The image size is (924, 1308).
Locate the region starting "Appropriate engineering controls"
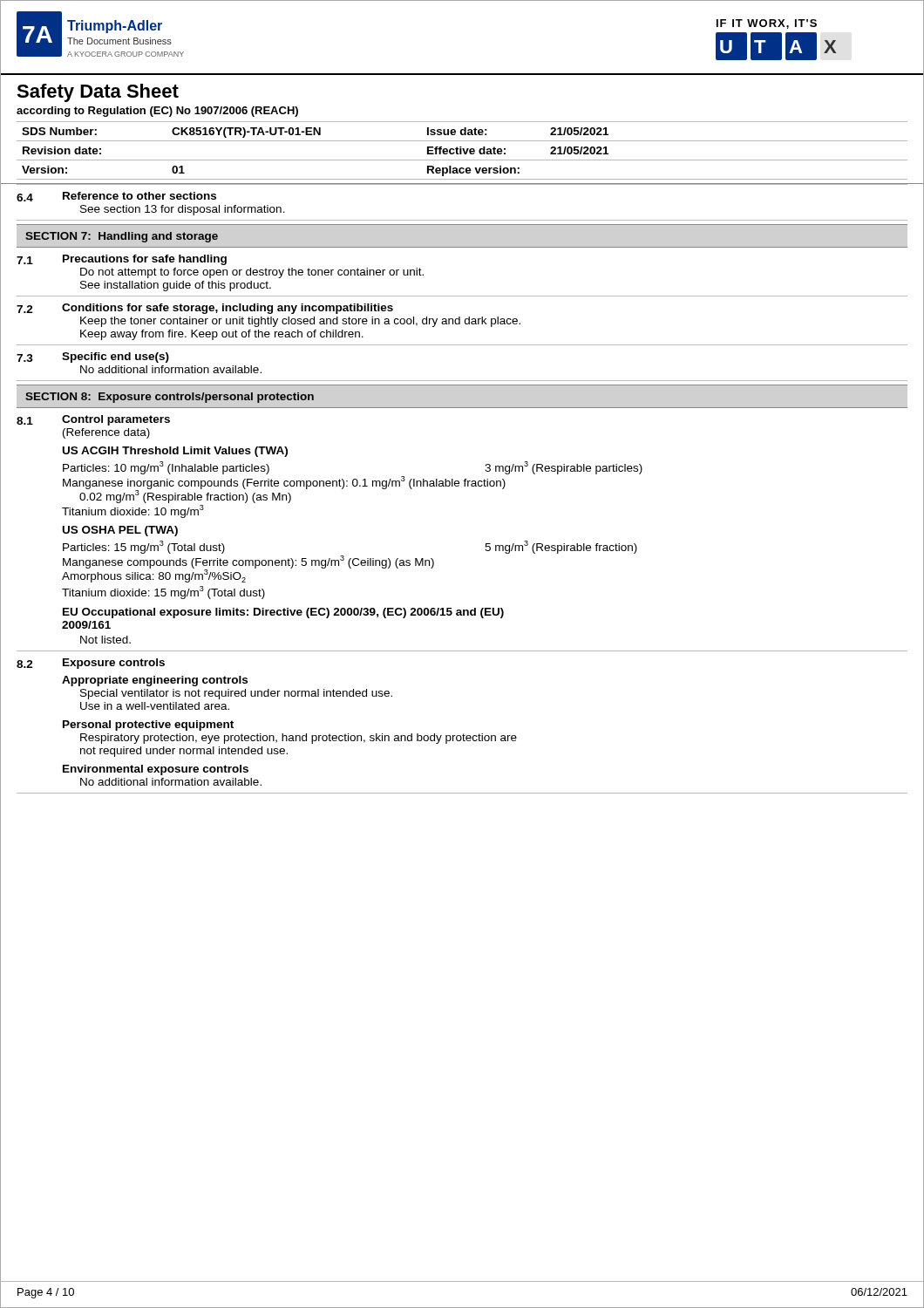click(155, 680)
